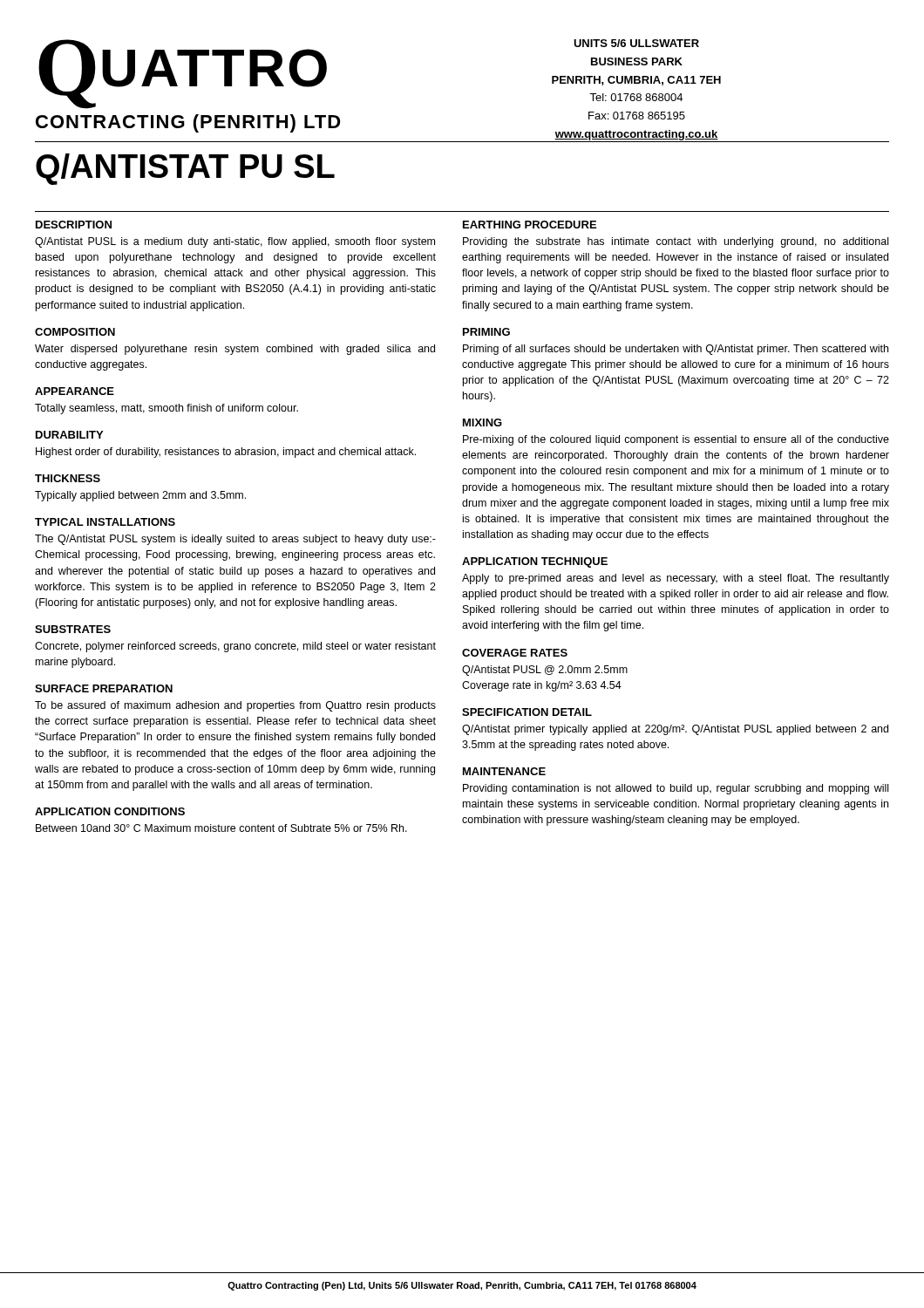
Task: Click on the block starting "Q/Antistat PUSL is"
Action: [x=235, y=273]
